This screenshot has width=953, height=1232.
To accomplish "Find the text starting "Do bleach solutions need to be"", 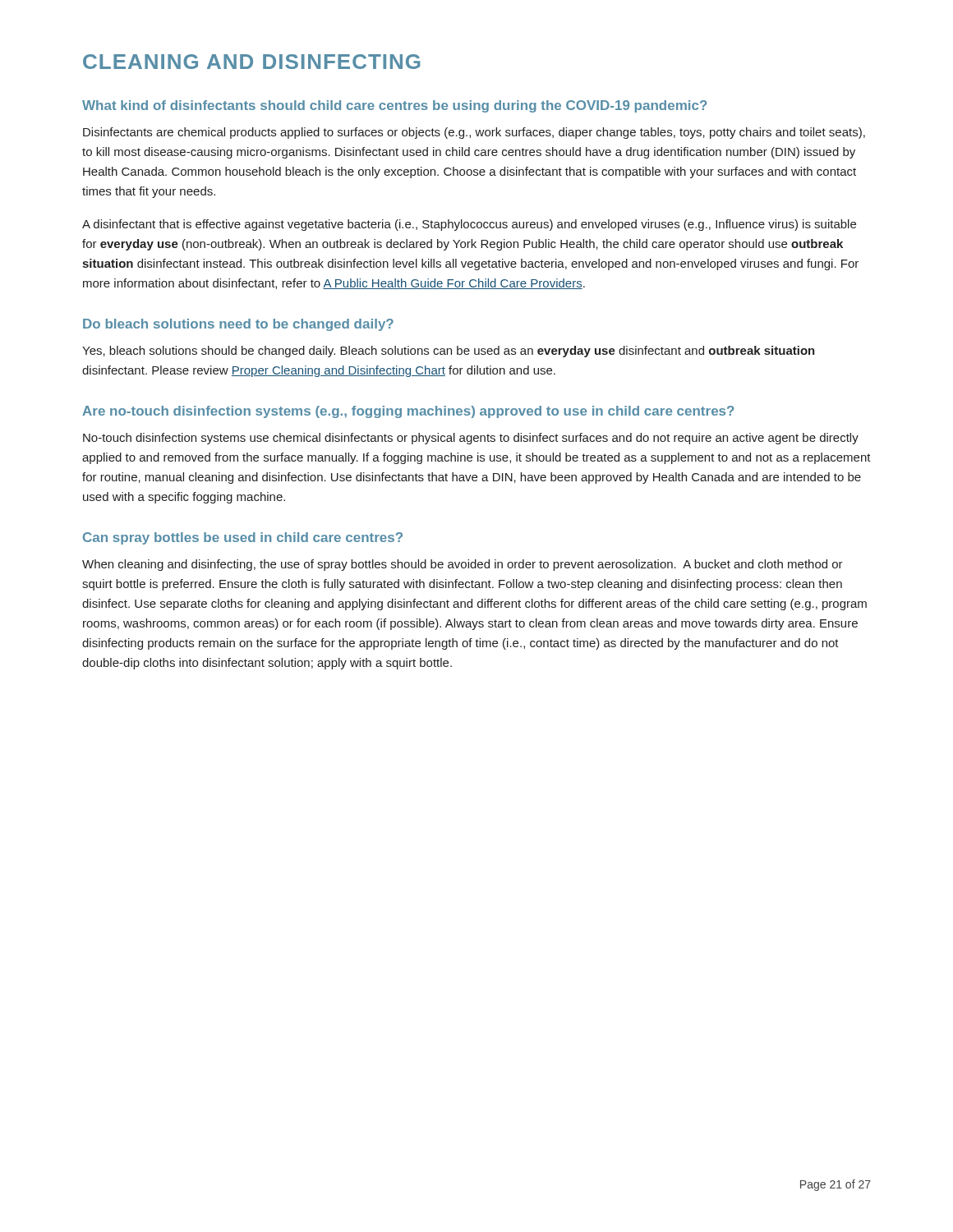I will point(238,324).
